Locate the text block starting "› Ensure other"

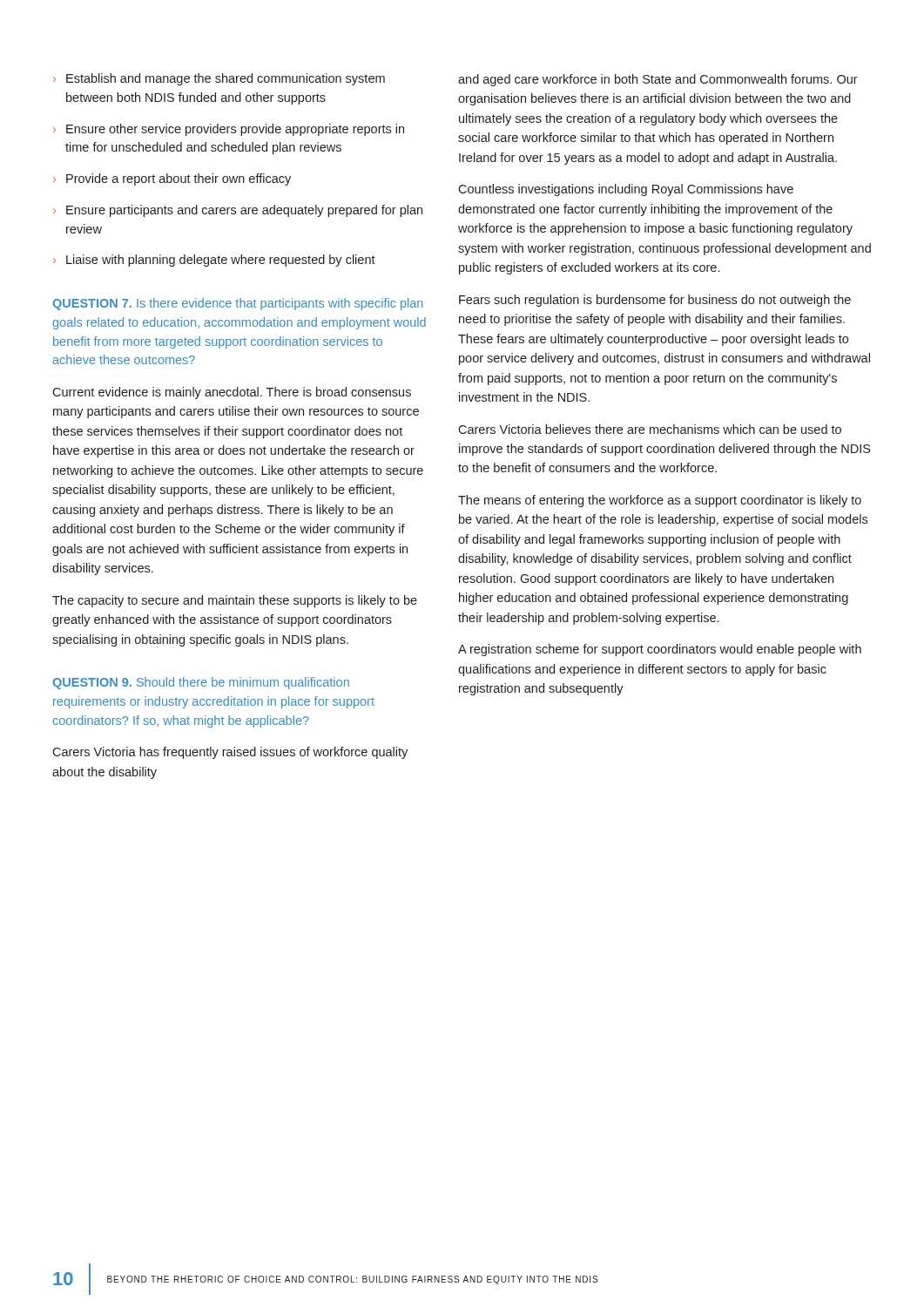240,139
